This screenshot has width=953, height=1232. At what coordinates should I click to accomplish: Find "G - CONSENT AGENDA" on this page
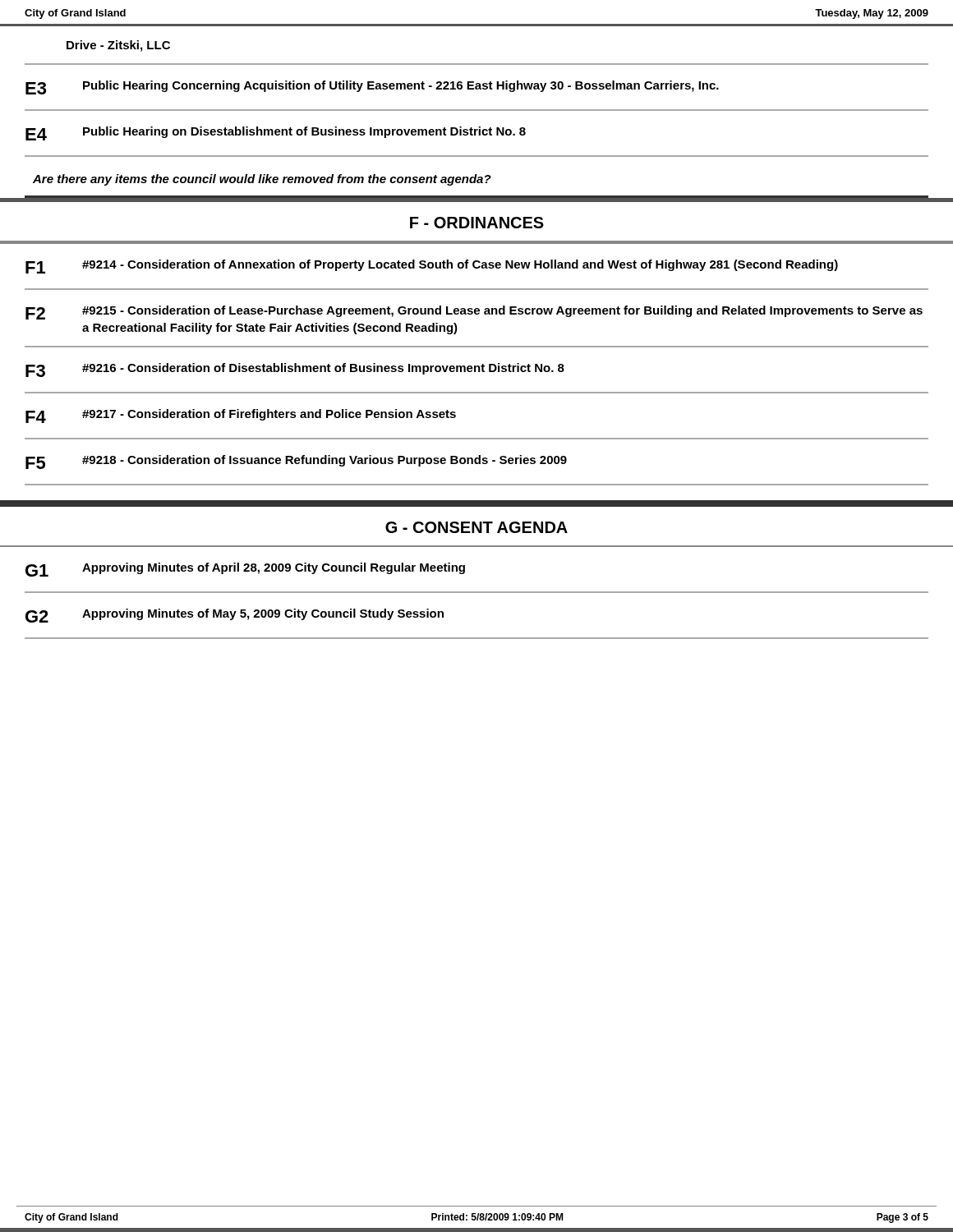click(476, 527)
